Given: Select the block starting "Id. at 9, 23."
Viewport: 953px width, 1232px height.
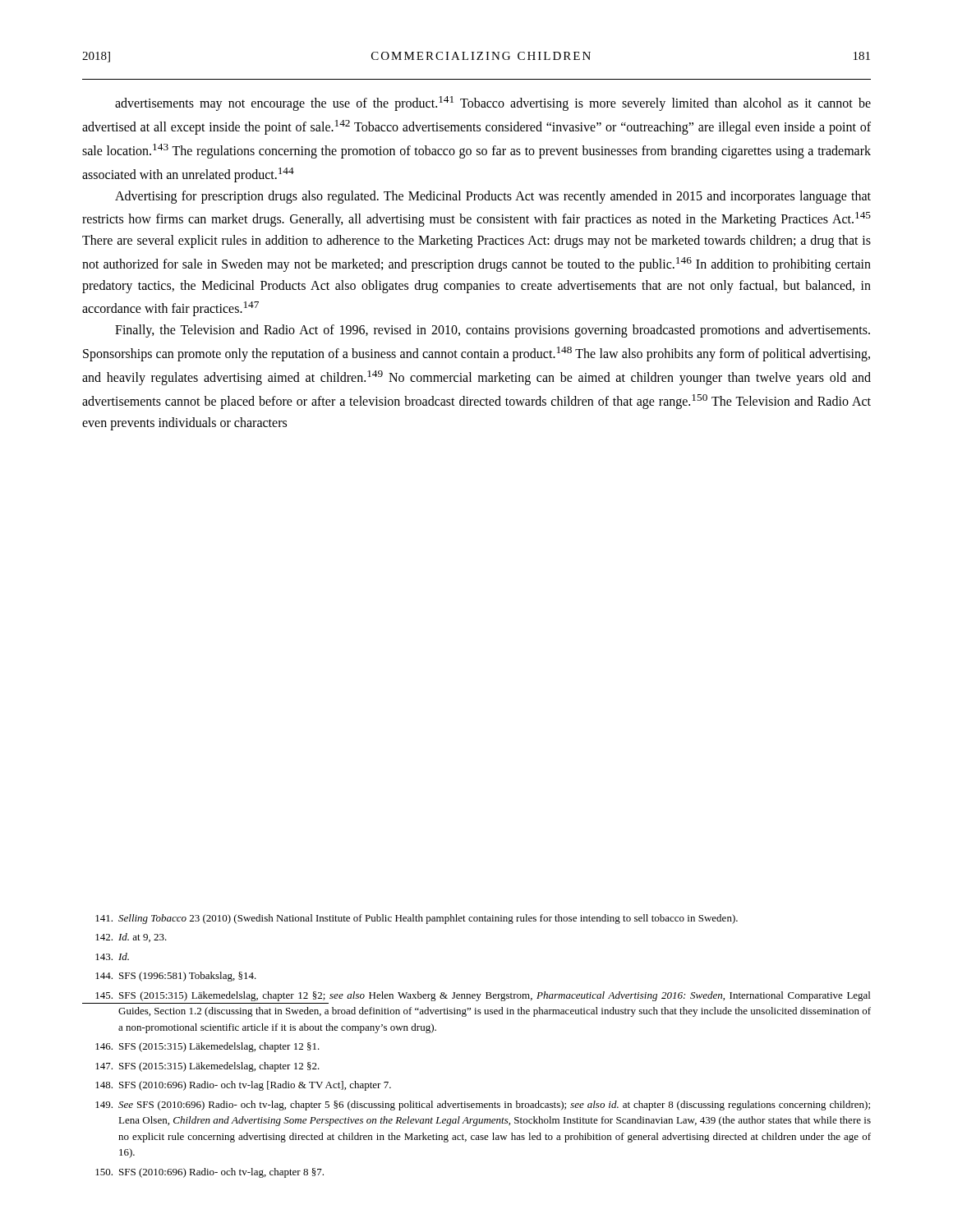Looking at the screenshot, I should [131, 938].
